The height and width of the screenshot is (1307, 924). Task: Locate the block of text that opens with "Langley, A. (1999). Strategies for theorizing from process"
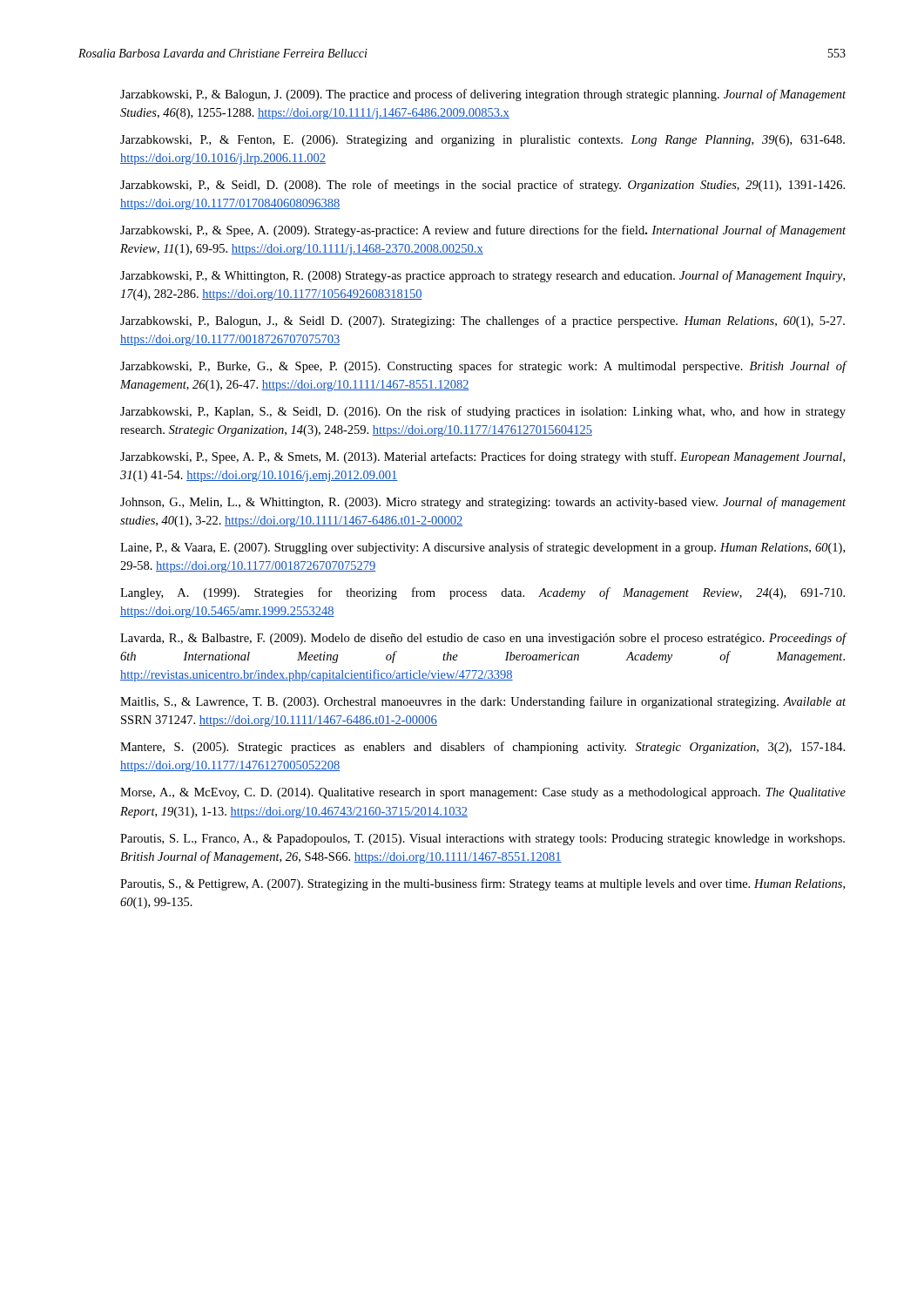pyautogui.click(x=462, y=602)
